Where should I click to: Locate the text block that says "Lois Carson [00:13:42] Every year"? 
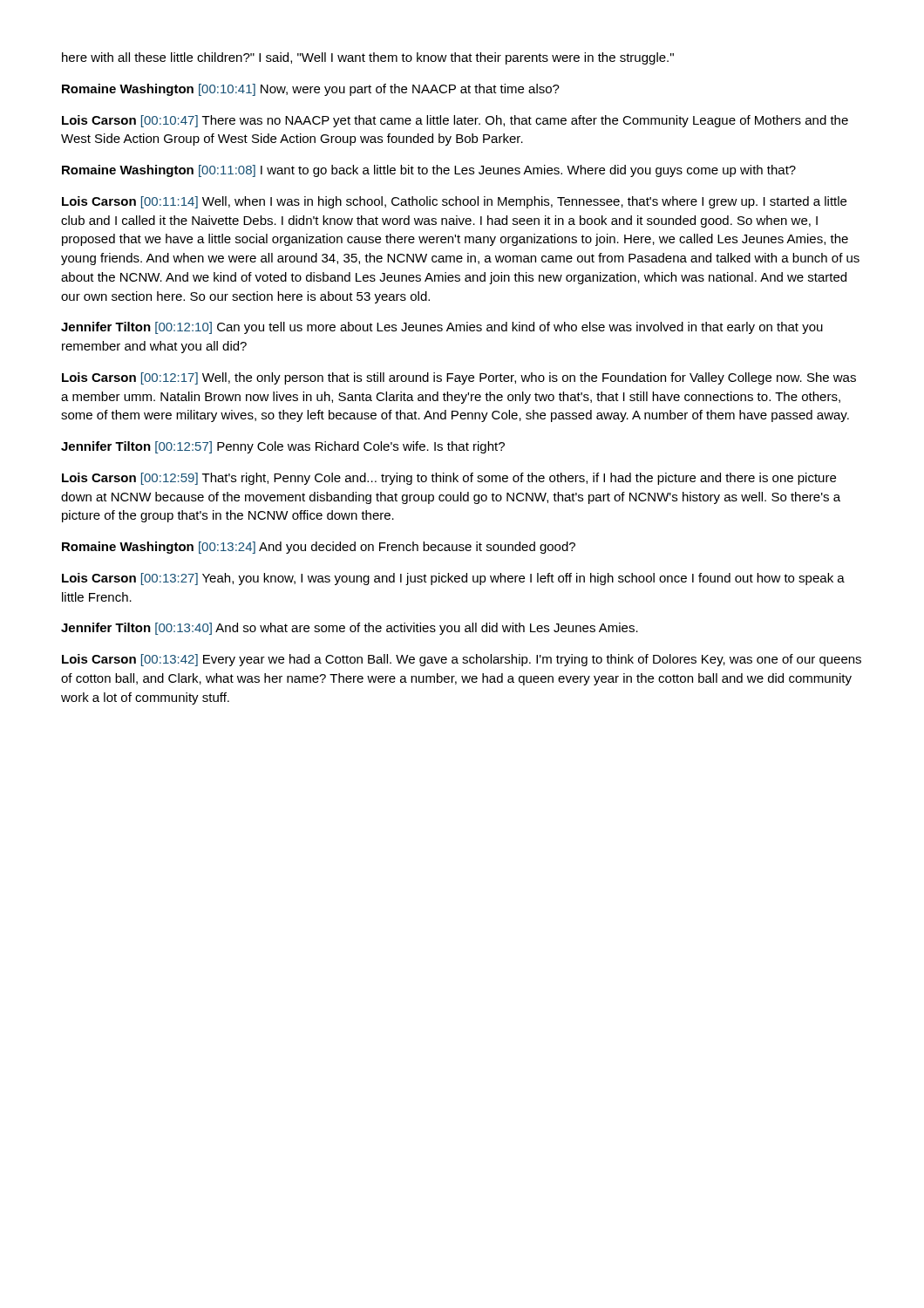click(461, 678)
